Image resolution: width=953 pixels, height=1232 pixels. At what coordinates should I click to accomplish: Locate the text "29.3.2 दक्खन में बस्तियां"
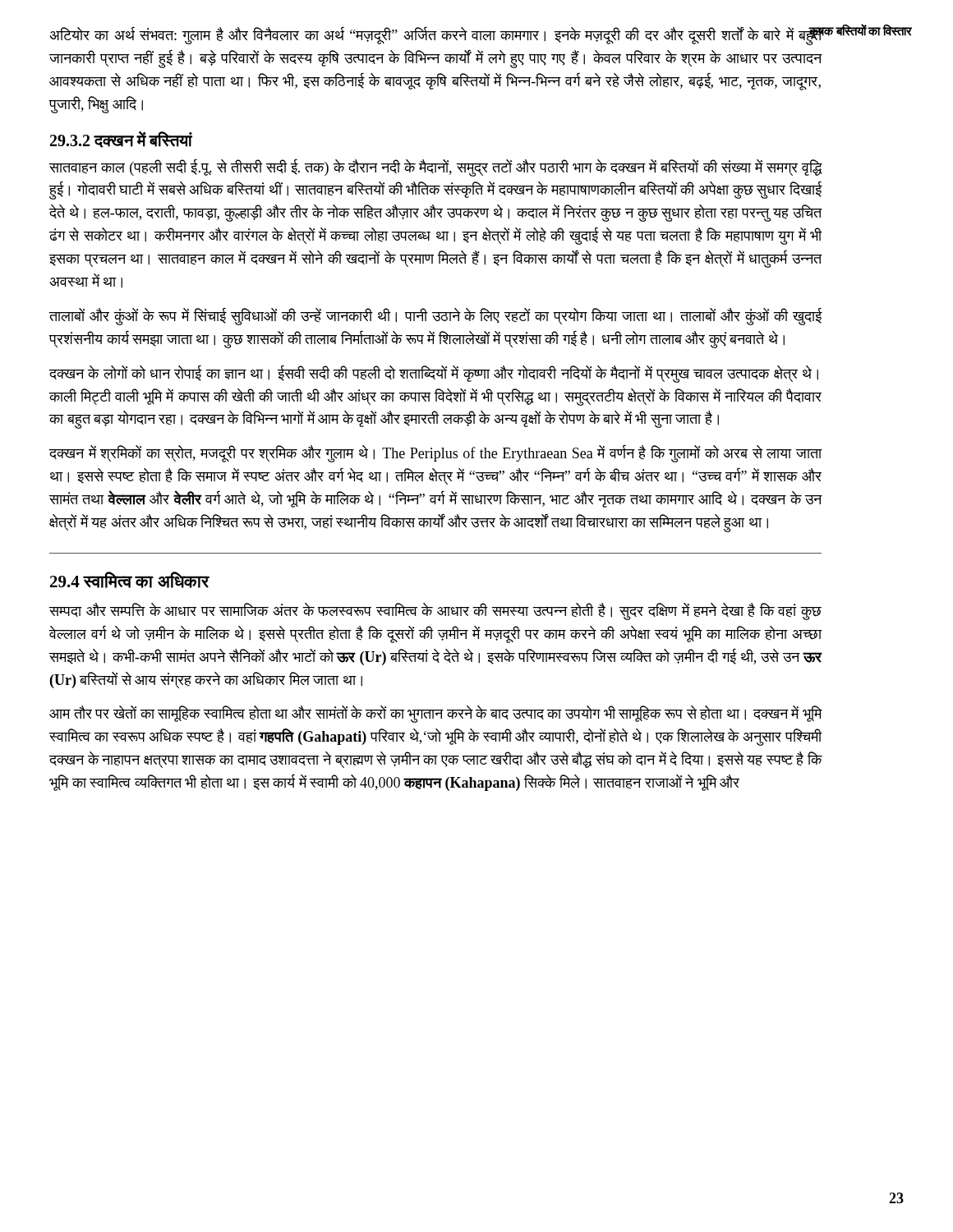[121, 139]
